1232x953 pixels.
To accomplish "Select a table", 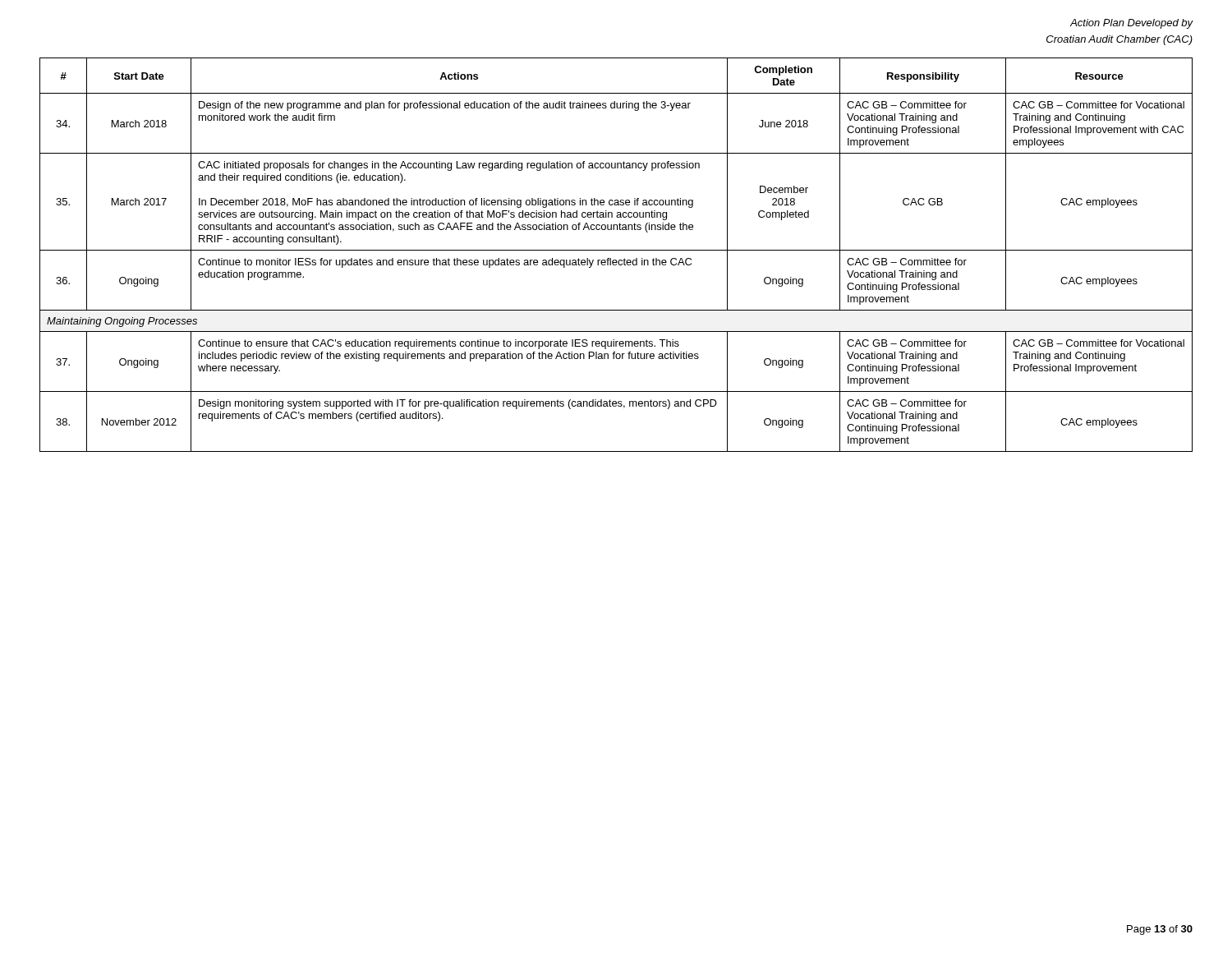I will [616, 255].
